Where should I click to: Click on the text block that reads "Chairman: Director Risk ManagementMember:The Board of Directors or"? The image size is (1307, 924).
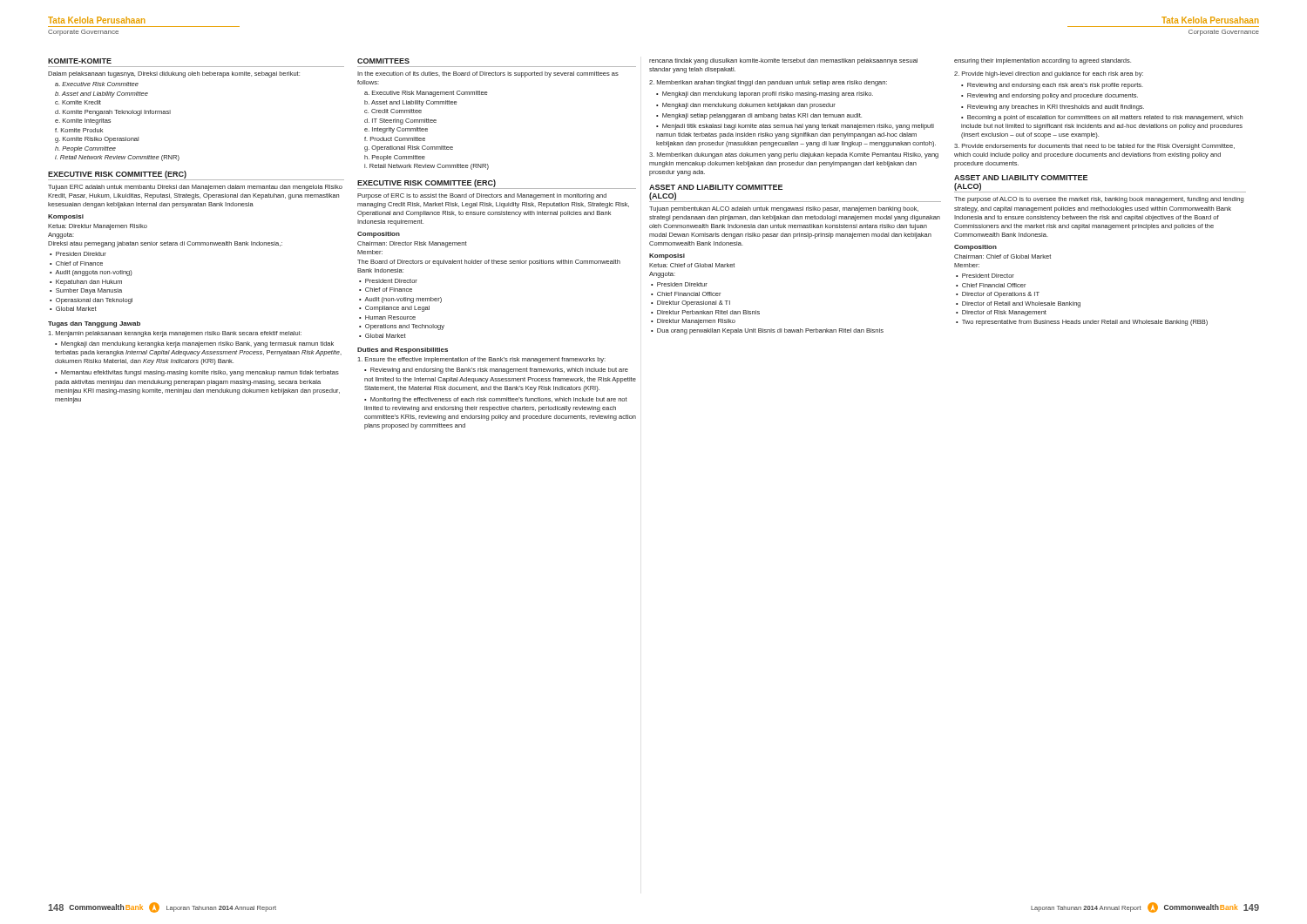[489, 257]
